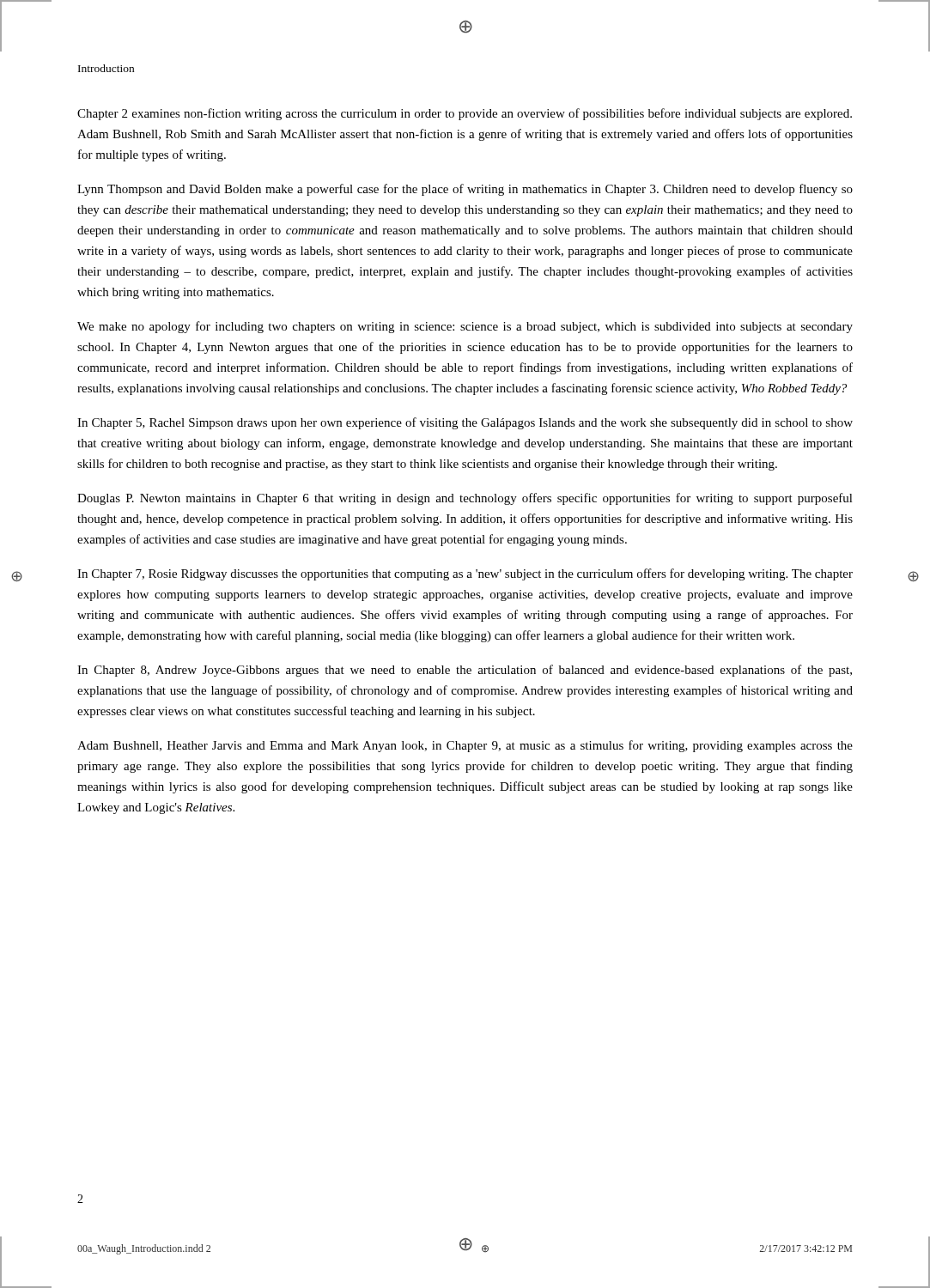This screenshot has height=1288, width=930.
Task: Click the passage that begins "In Chapter 8, Andrew"
Action: 465,690
